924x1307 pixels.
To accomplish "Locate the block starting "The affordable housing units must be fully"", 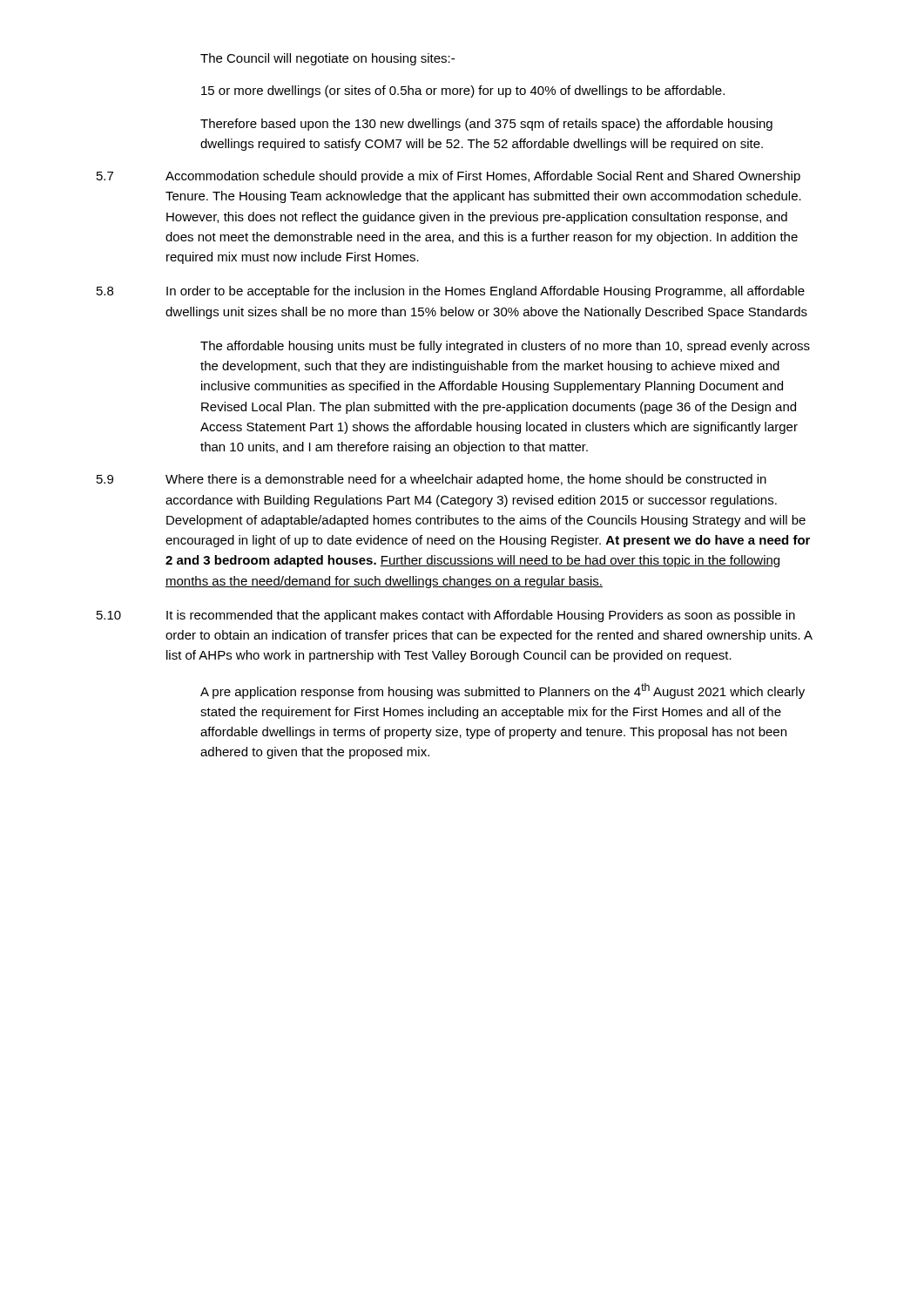I will point(505,396).
